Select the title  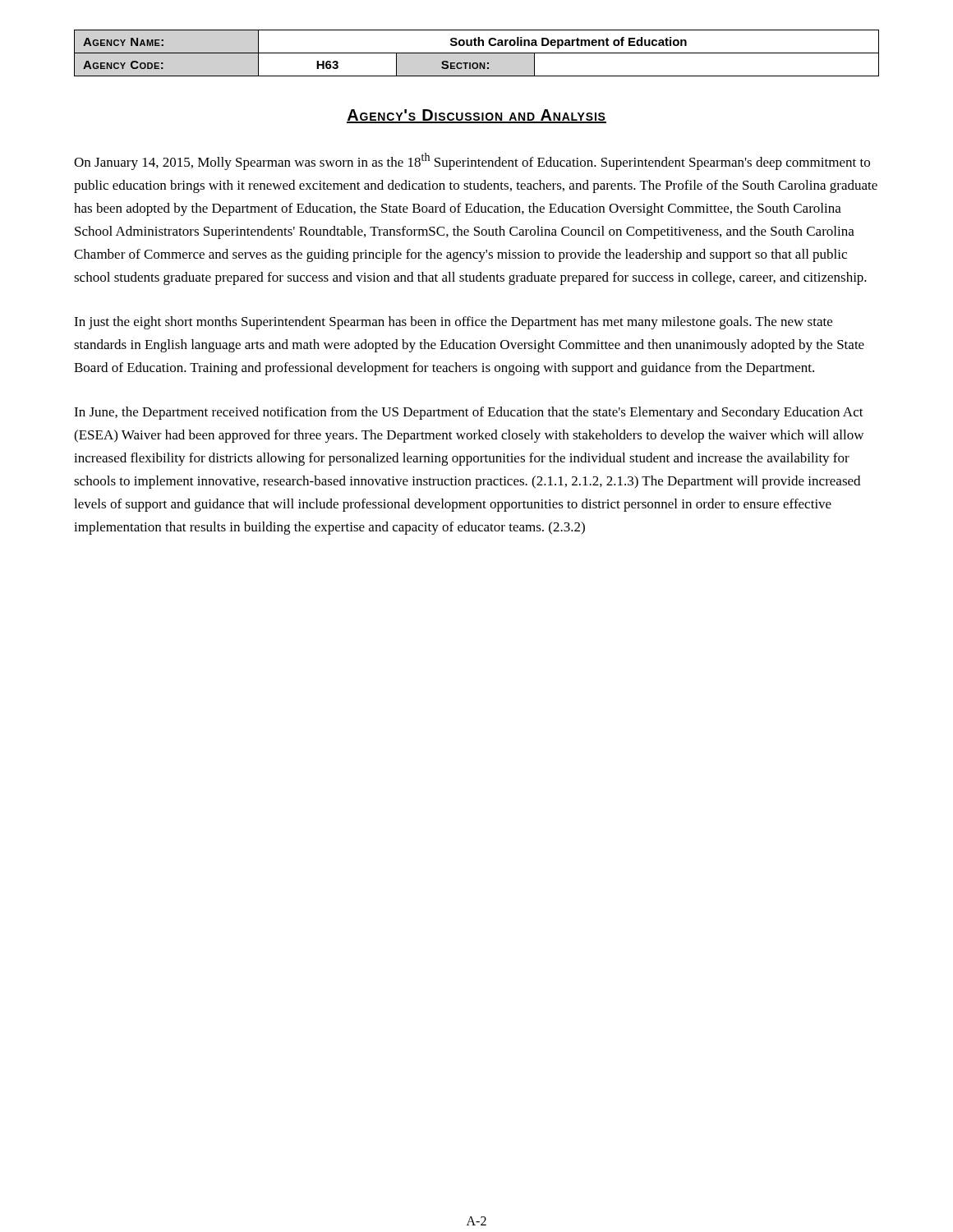[476, 115]
